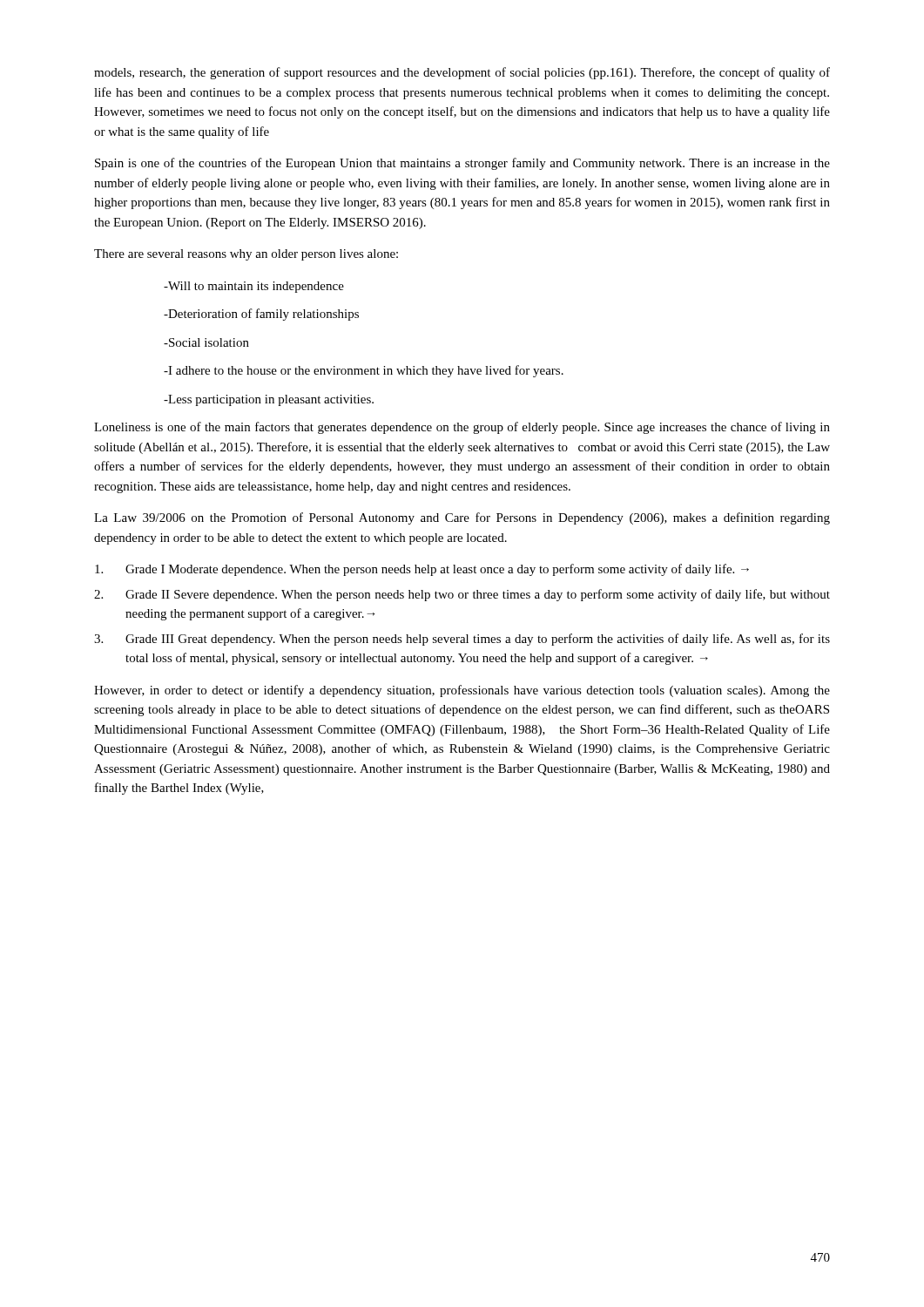
Task: Click on the region starting "There are several reasons why an older person"
Action: pyautogui.click(x=247, y=254)
